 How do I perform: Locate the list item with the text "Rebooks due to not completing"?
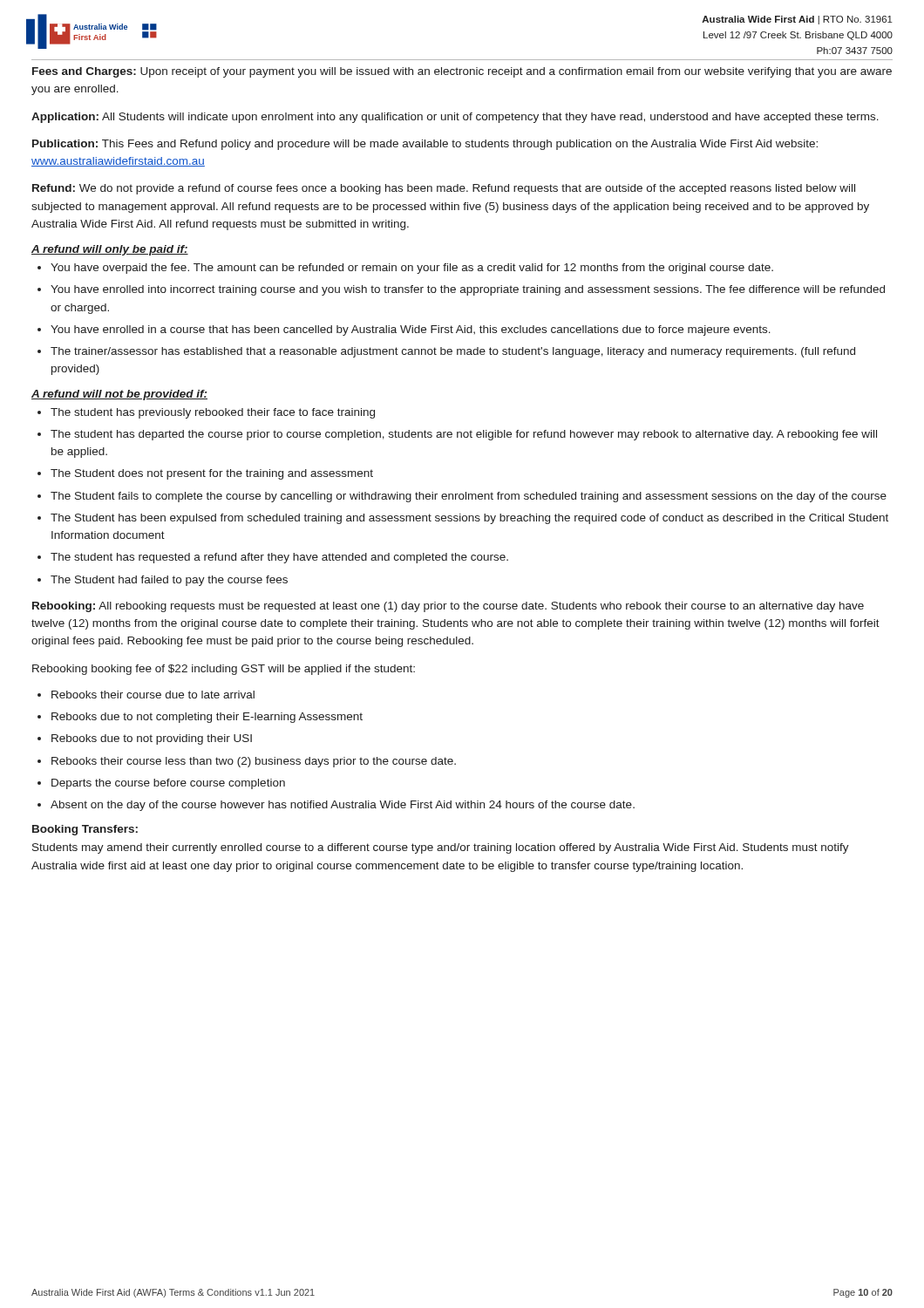point(207,716)
